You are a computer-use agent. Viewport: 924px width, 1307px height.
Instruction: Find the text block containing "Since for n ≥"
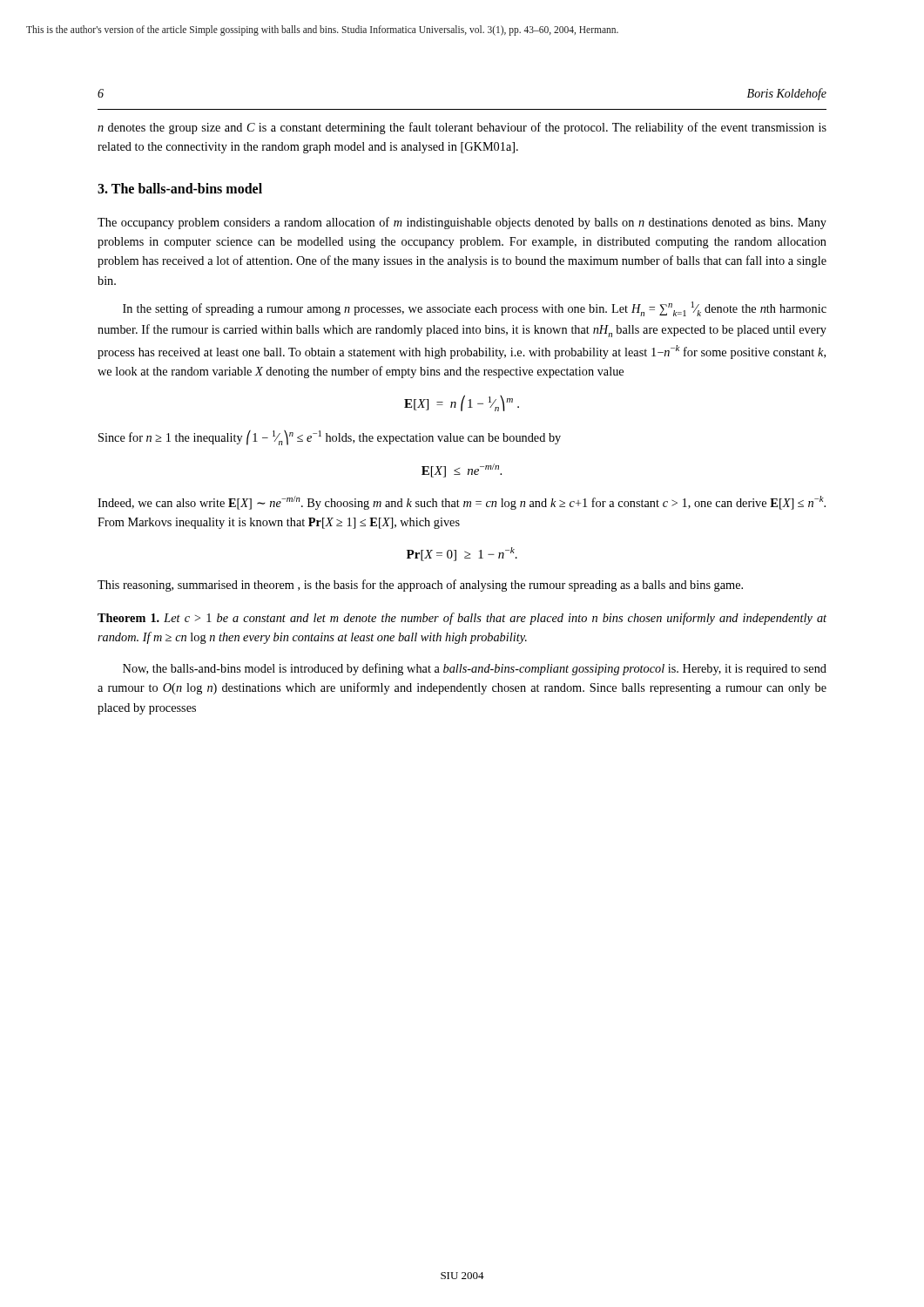pyautogui.click(x=462, y=438)
